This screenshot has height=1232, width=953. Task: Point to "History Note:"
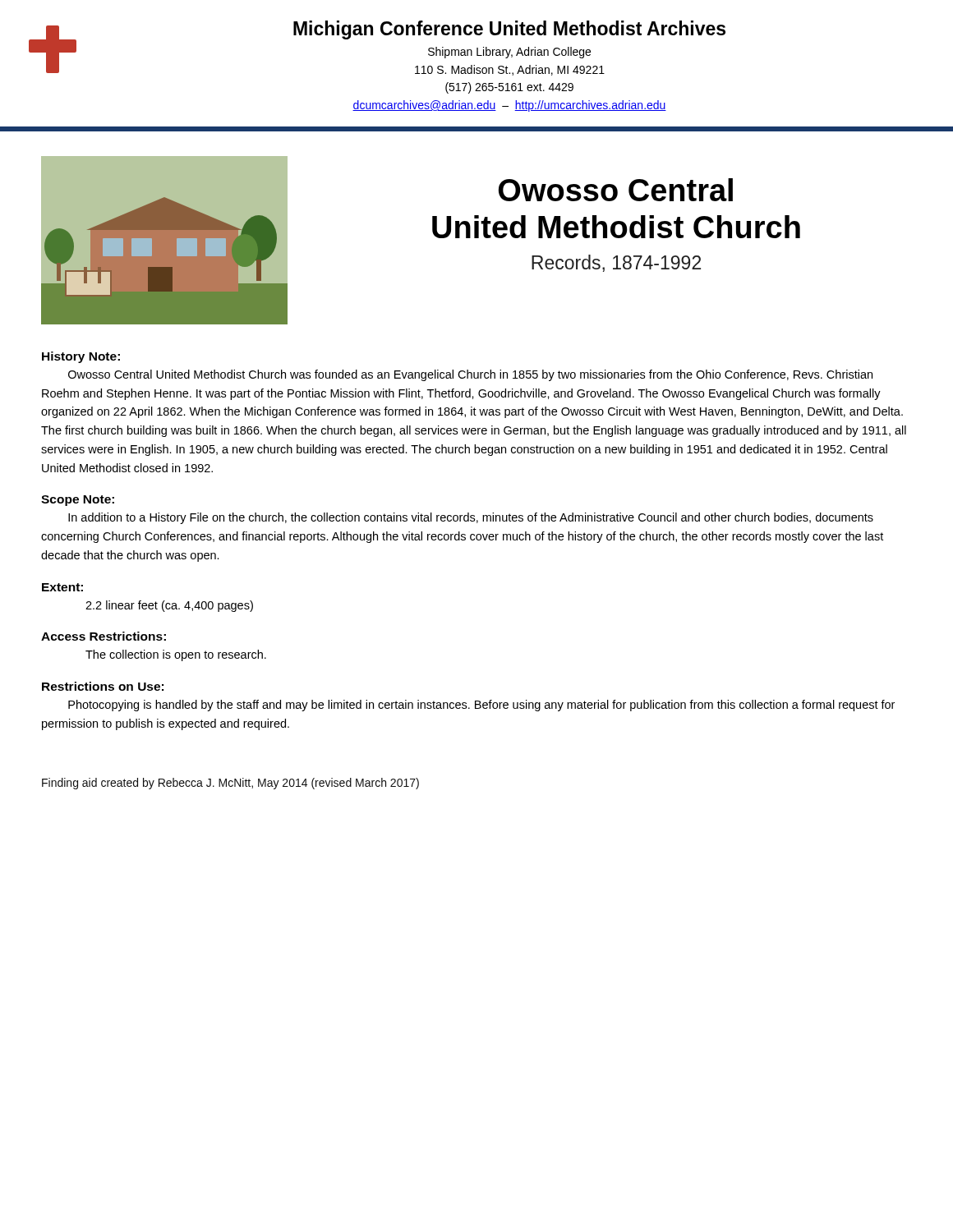[81, 356]
